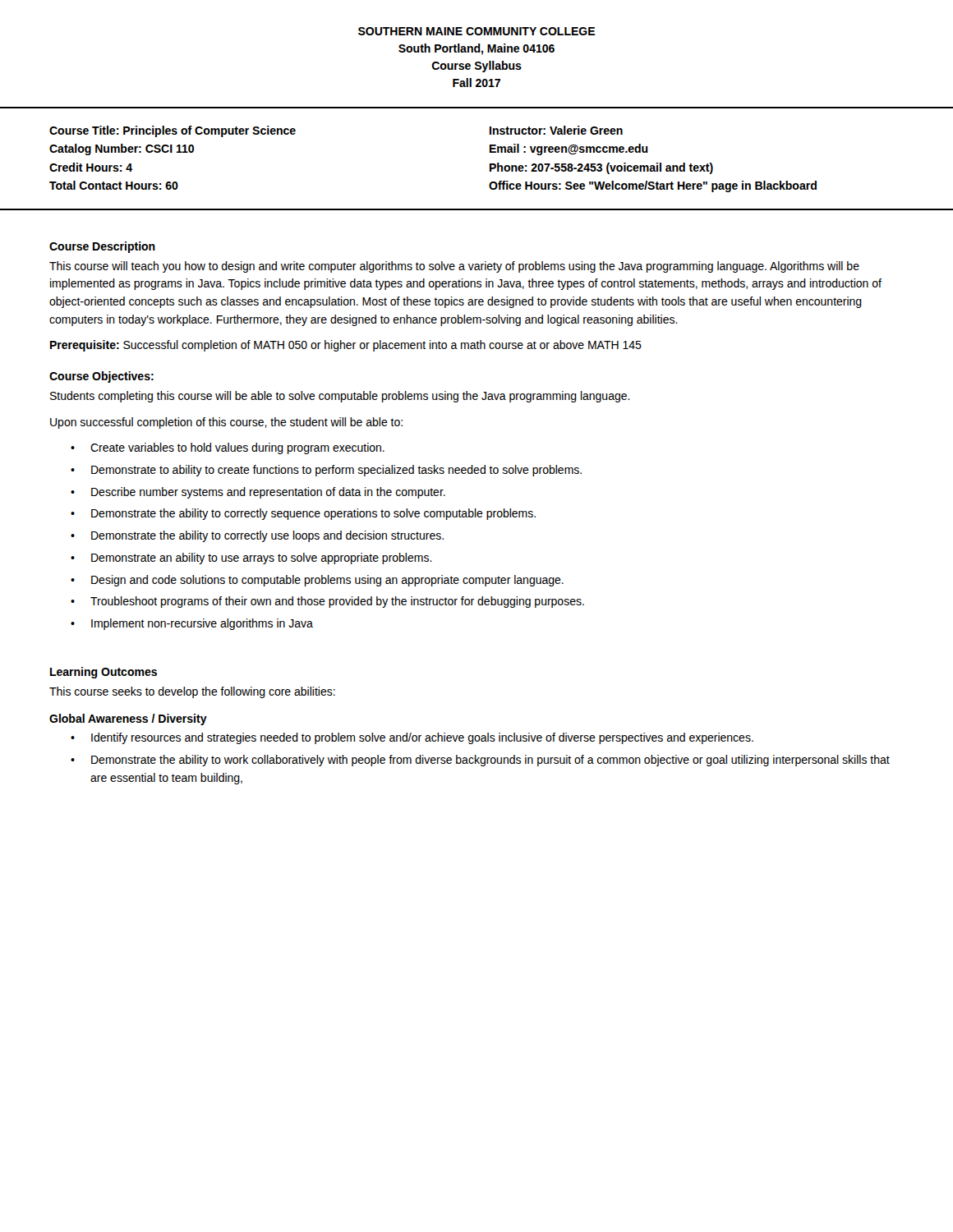This screenshot has height=1232, width=953.
Task: Select the list item containing "Create variables to hold values during"
Action: click(x=238, y=448)
